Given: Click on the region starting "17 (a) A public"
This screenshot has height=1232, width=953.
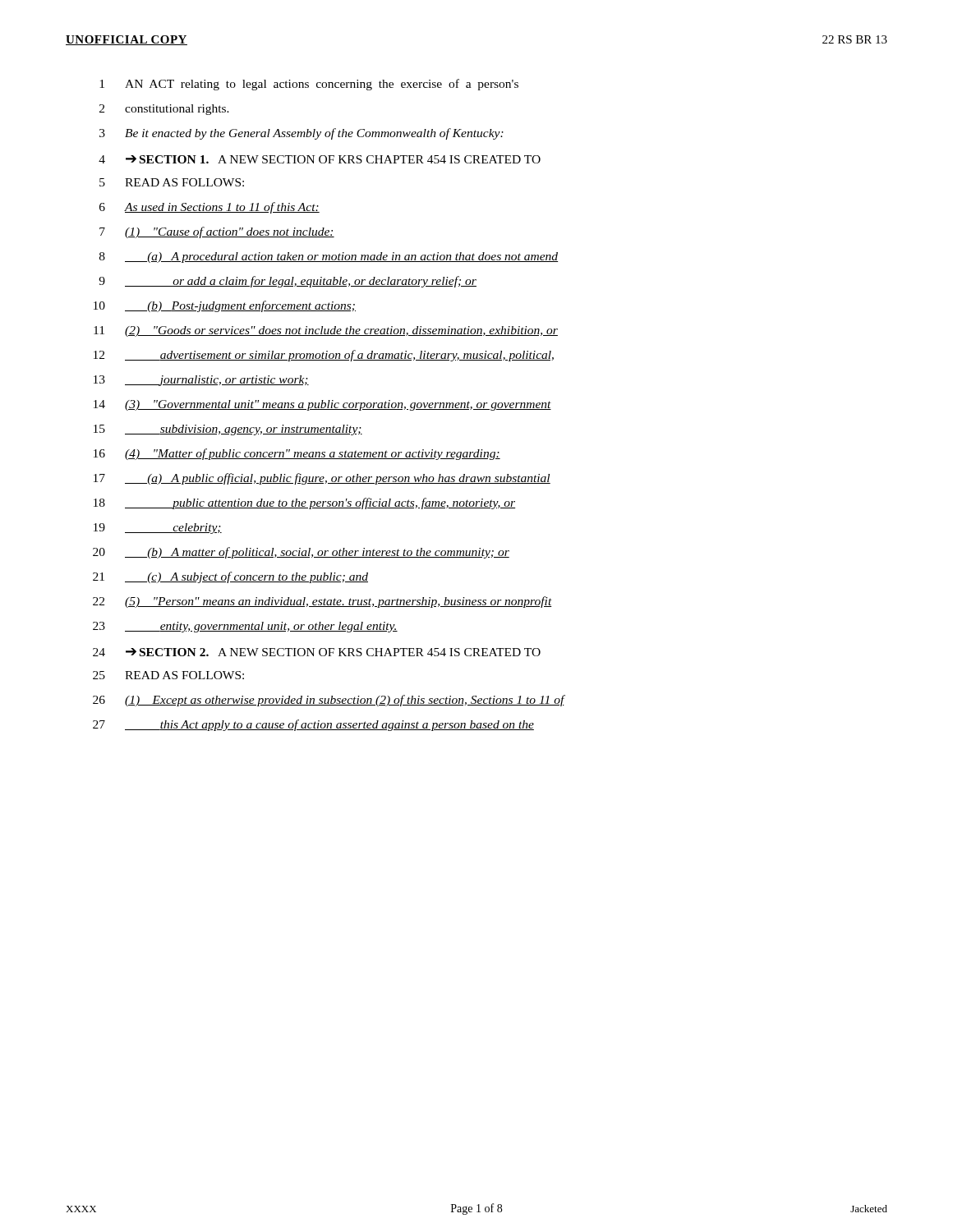Looking at the screenshot, I should (476, 478).
